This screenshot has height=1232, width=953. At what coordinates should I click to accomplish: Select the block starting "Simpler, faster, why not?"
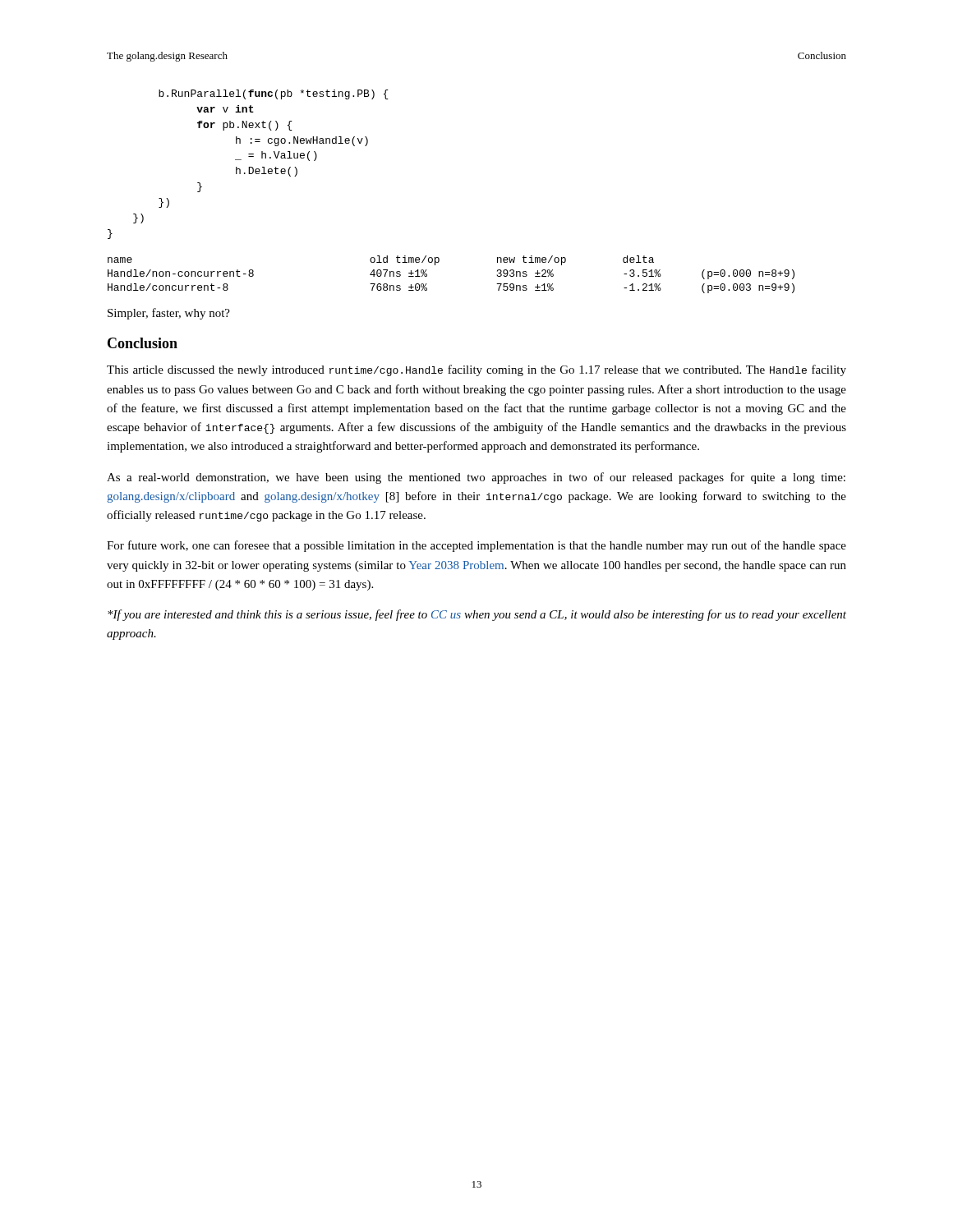(x=168, y=313)
